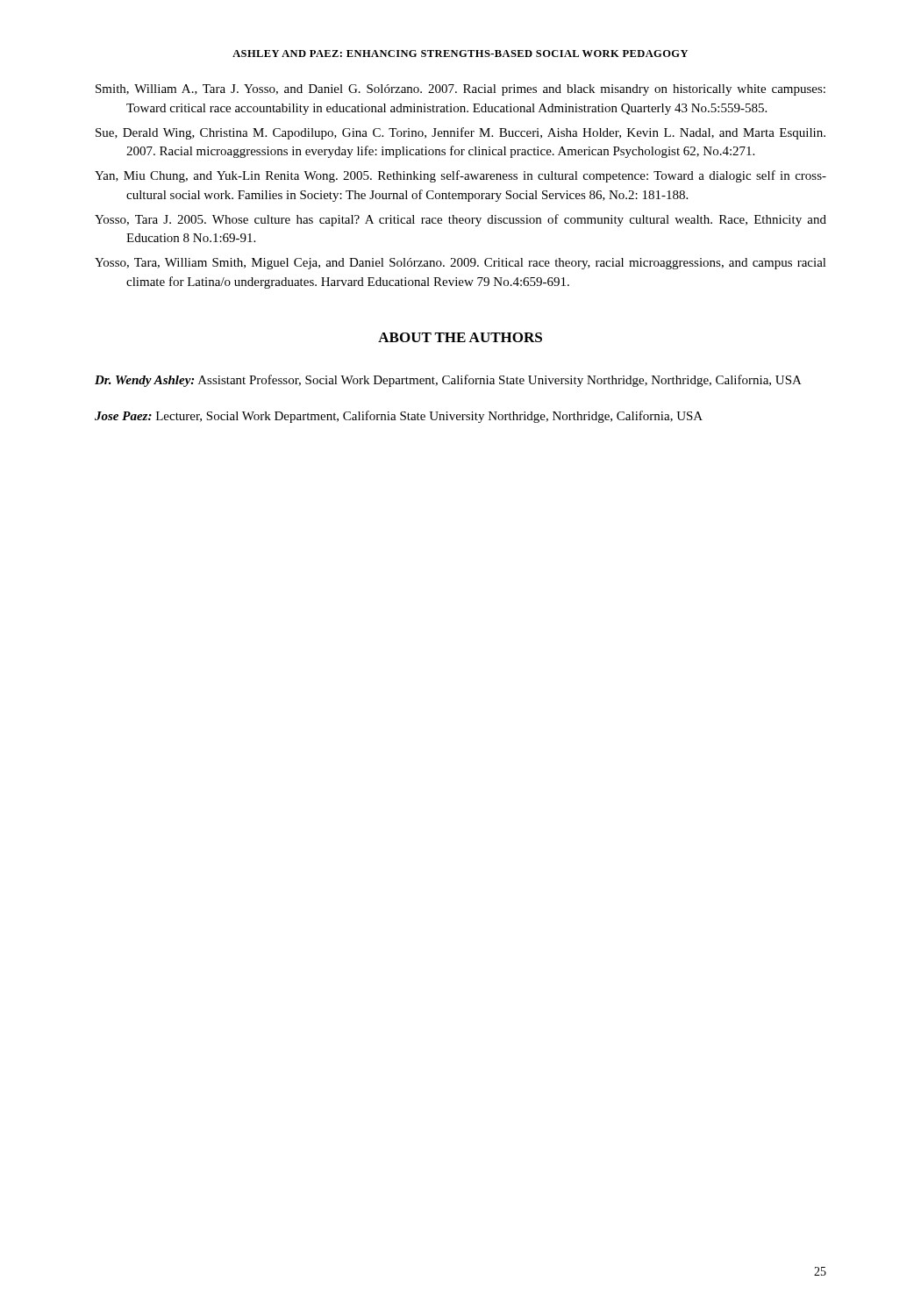Locate the text "ABOUT THE AUTHORS"

point(460,337)
